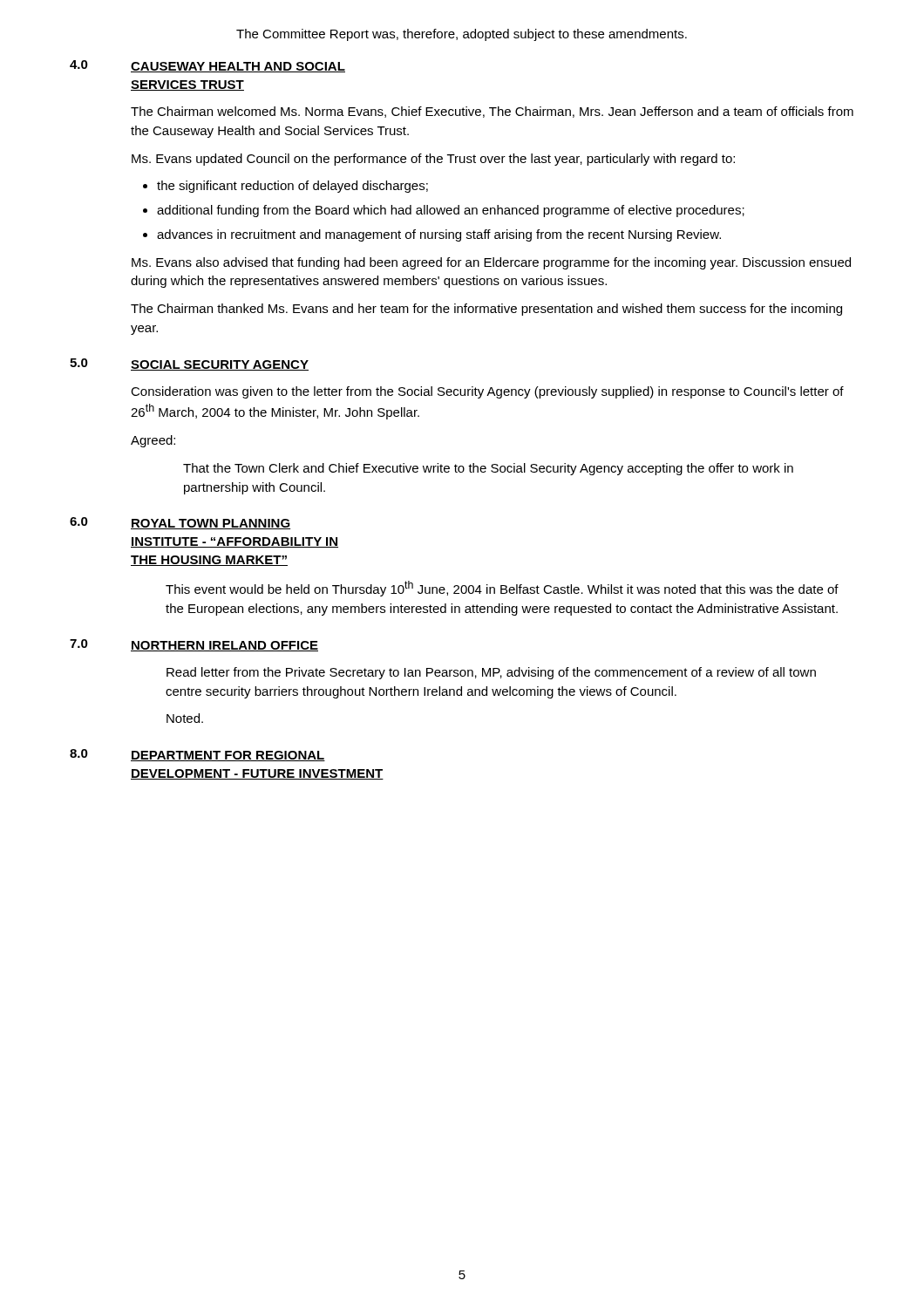
Task: Select the list item containing "additional funding from the Board which had"
Action: pos(451,210)
